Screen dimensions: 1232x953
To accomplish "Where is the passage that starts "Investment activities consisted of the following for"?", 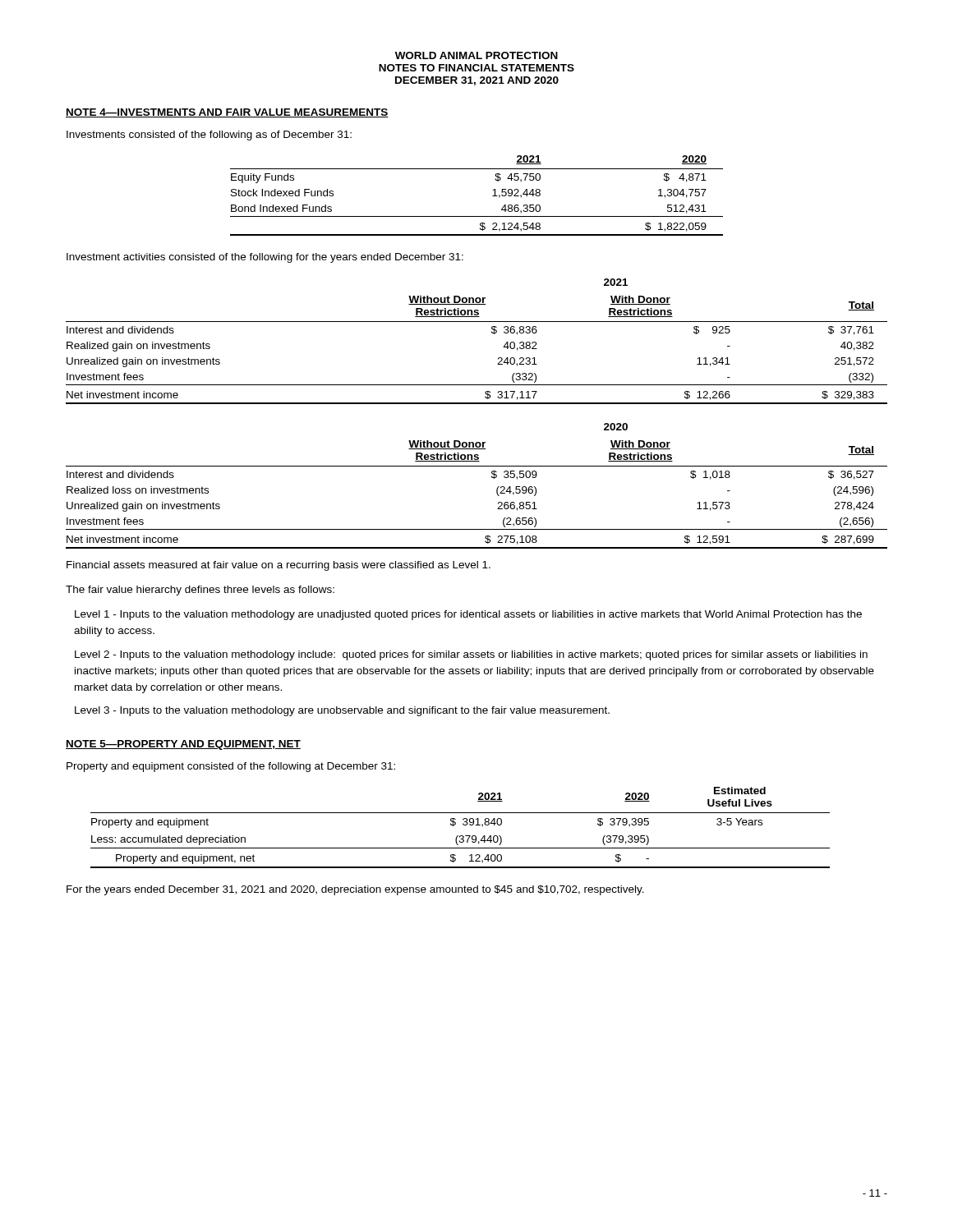I will pos(265,257).
